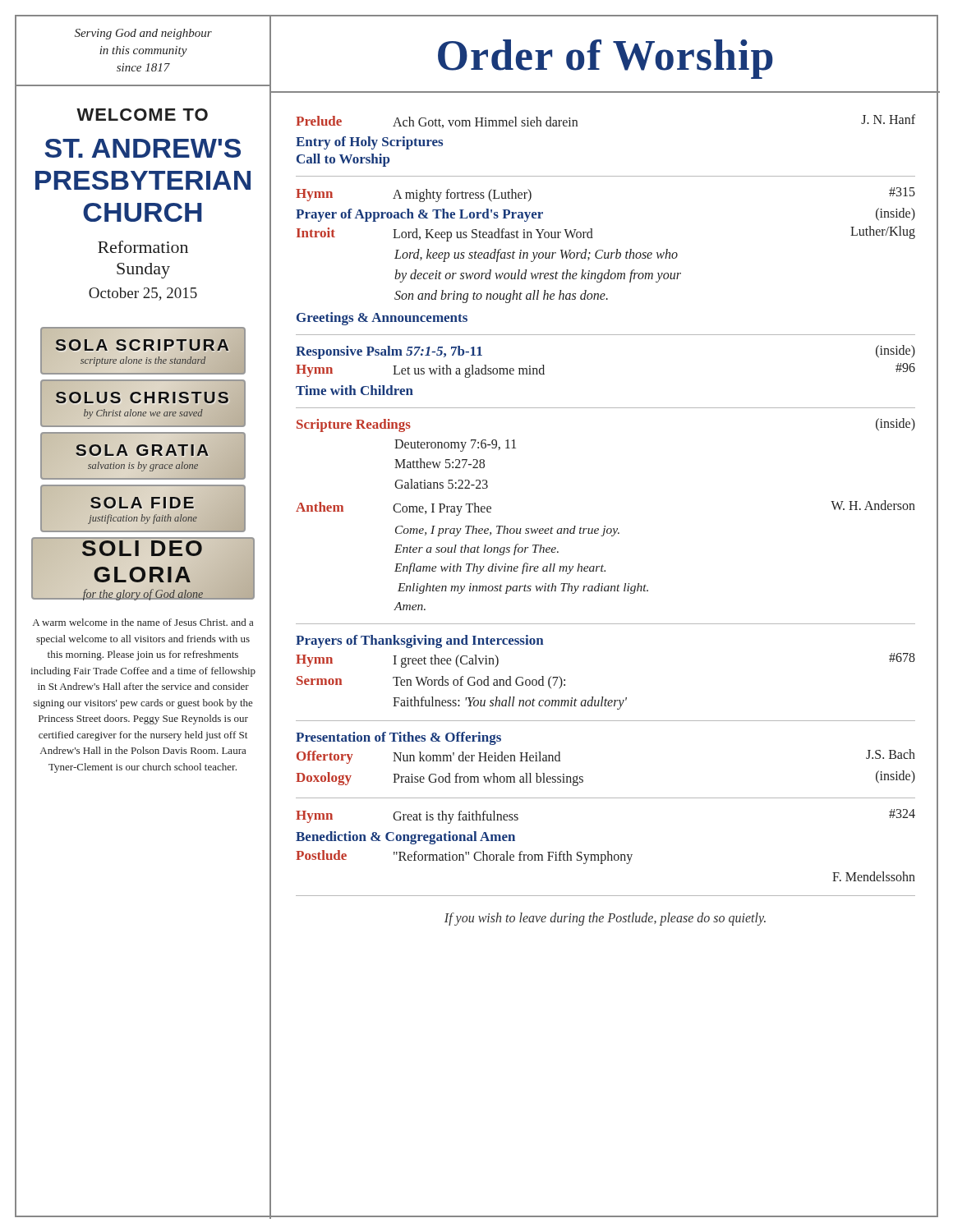The width and height of the screenshot is (953, 1232).
Task: Locate the text block that reads "Hymn Let us with"
Action: pos(315,370)
